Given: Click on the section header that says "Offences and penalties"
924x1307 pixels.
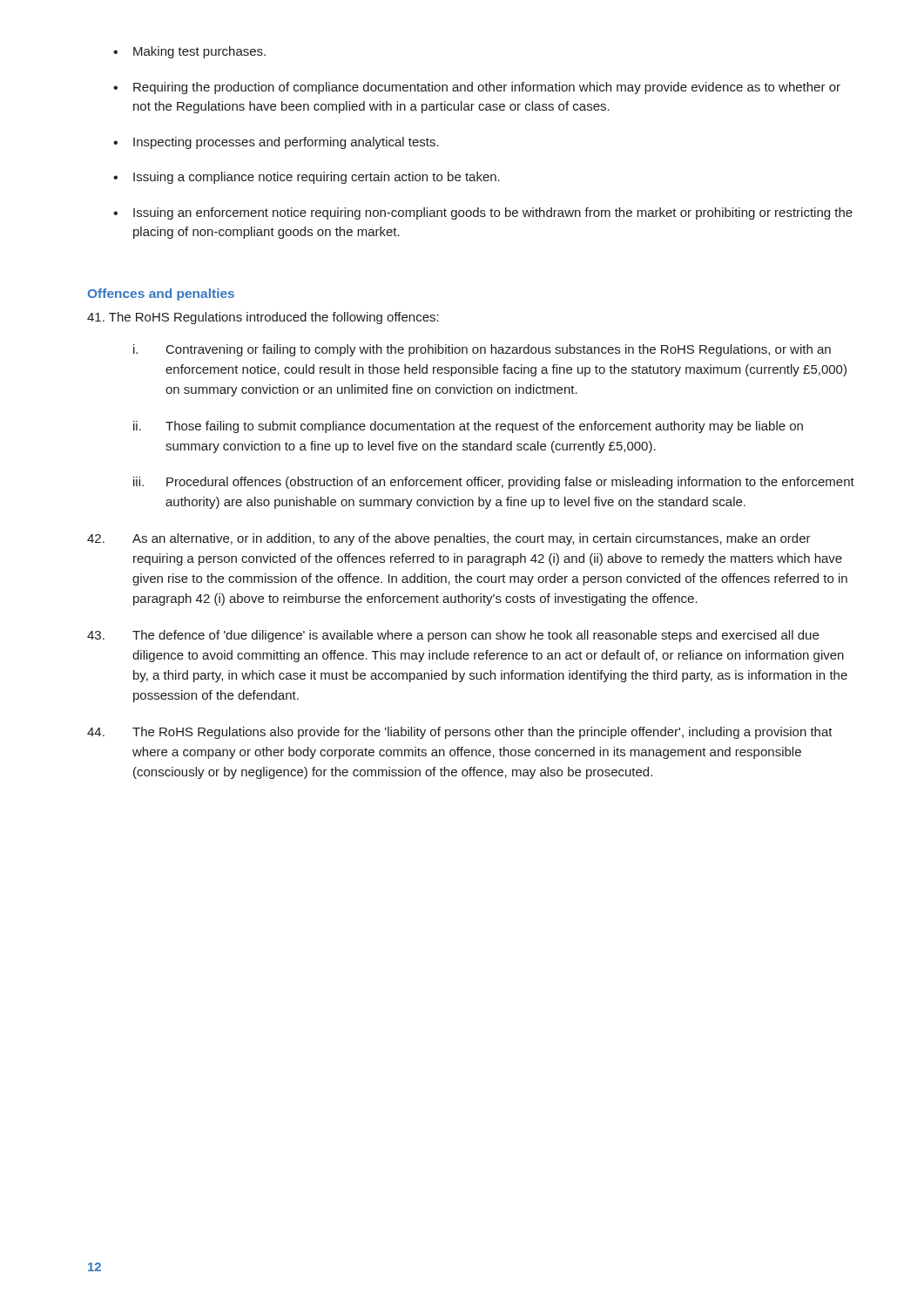Looking at the screenshot, I should [x=161, y=293].
